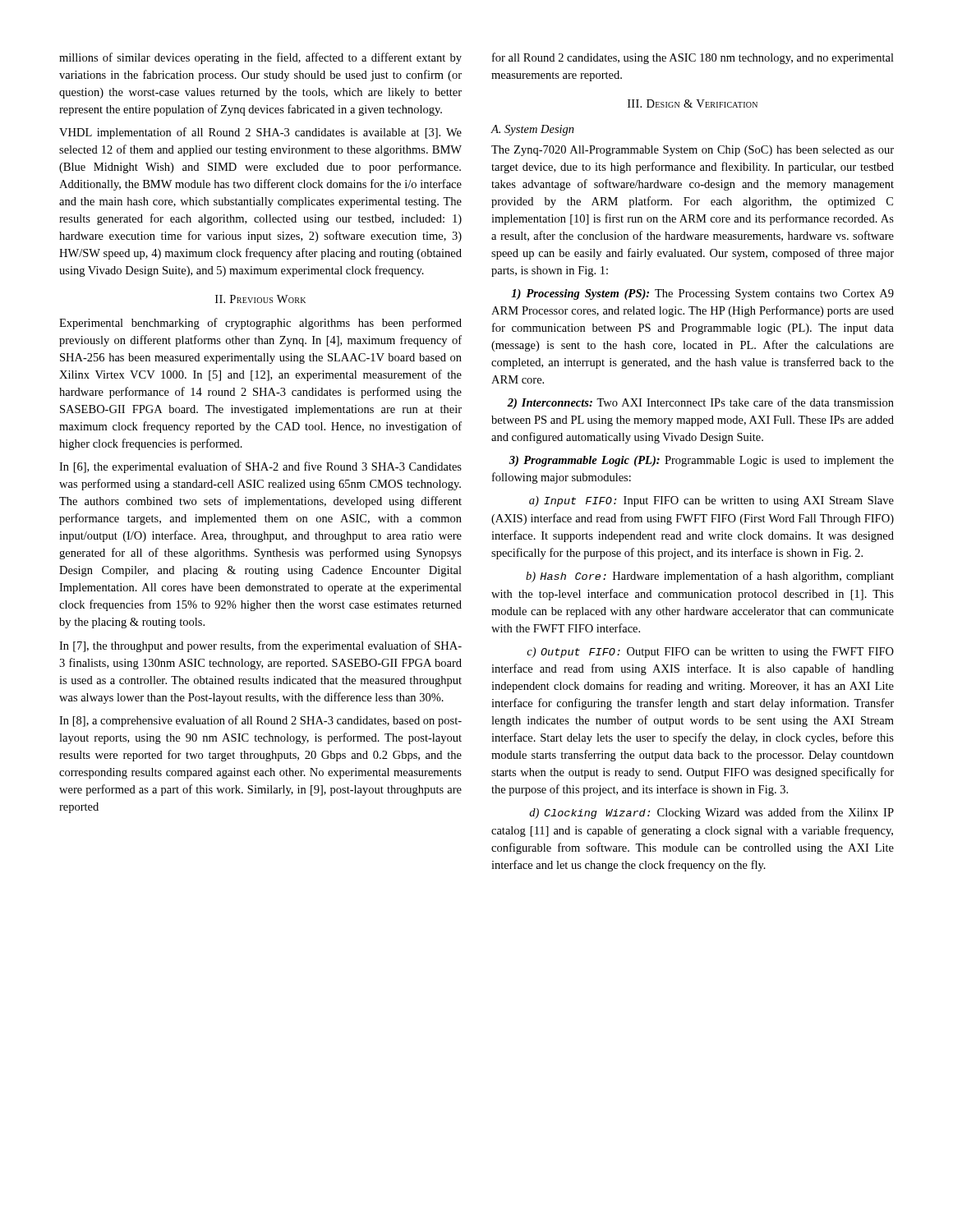Point to the block beginning "b) Hash Core:"
The height and width of the screenshot is (1232, 953).
pyautogui.click(x=693, y=602)
